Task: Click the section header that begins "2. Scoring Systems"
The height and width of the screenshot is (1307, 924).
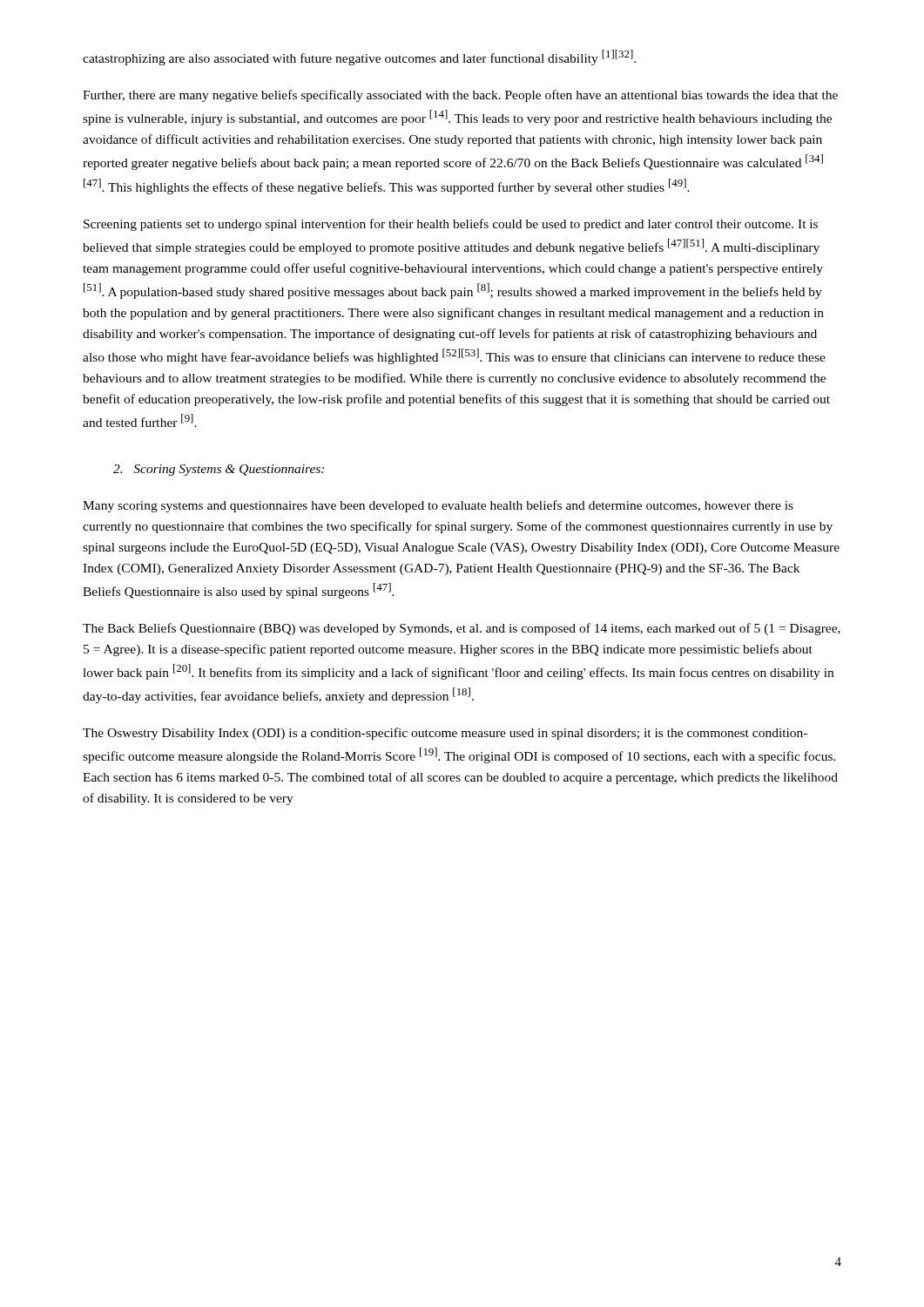Action: [219, 470]
